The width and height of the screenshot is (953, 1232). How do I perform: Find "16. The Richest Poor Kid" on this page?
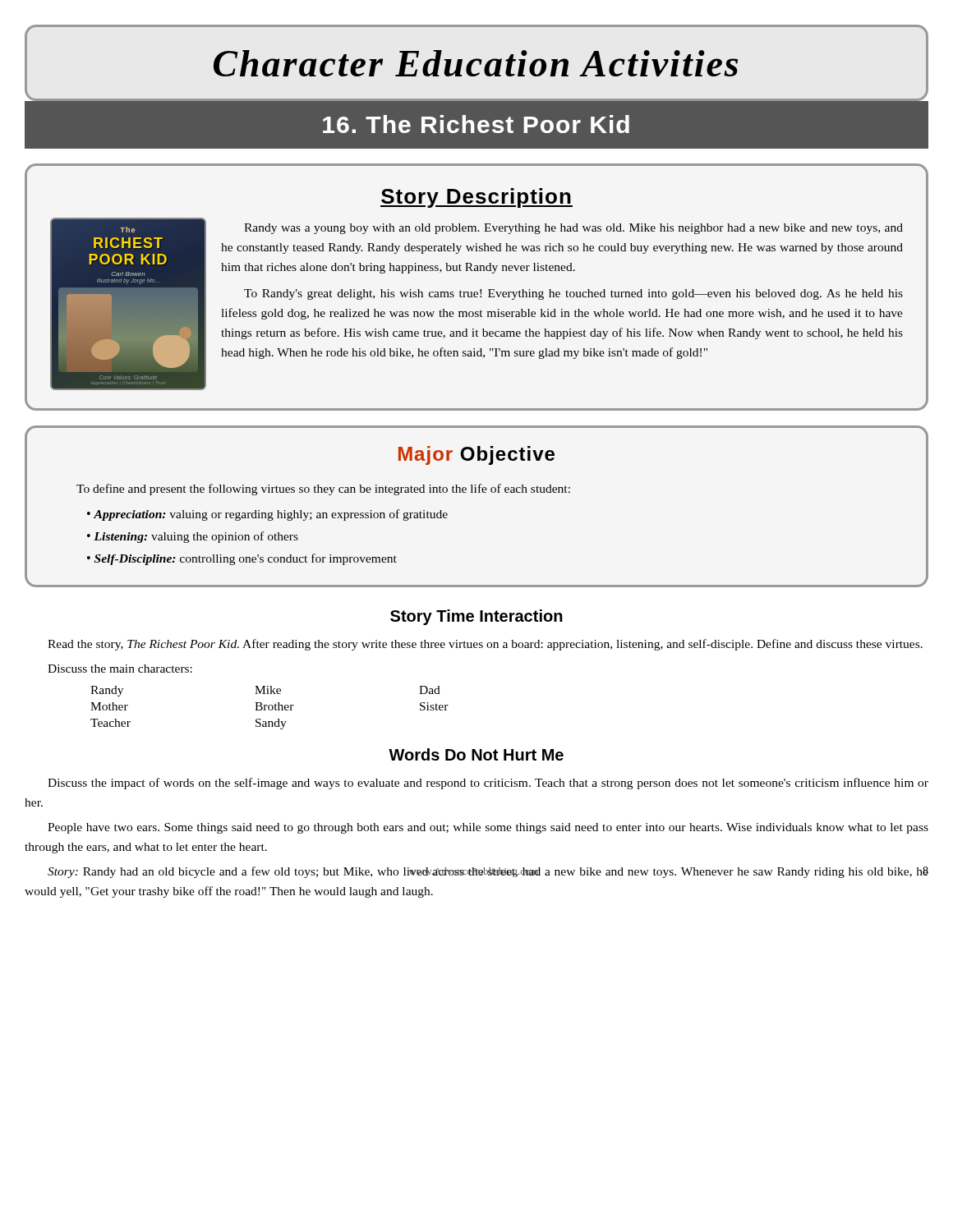(x=476, y=125)
